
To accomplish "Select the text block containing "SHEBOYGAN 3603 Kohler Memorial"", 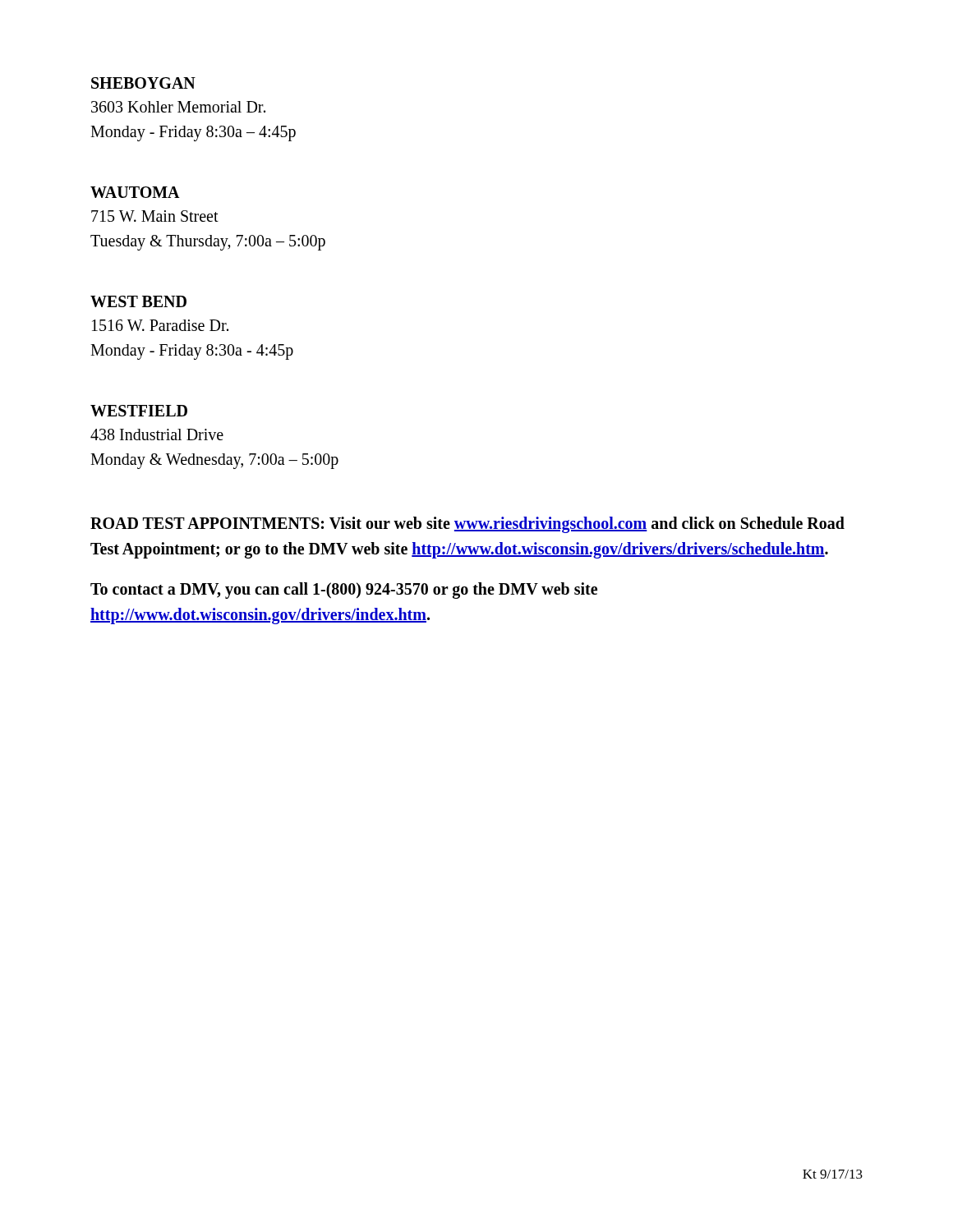I will 143,83.
